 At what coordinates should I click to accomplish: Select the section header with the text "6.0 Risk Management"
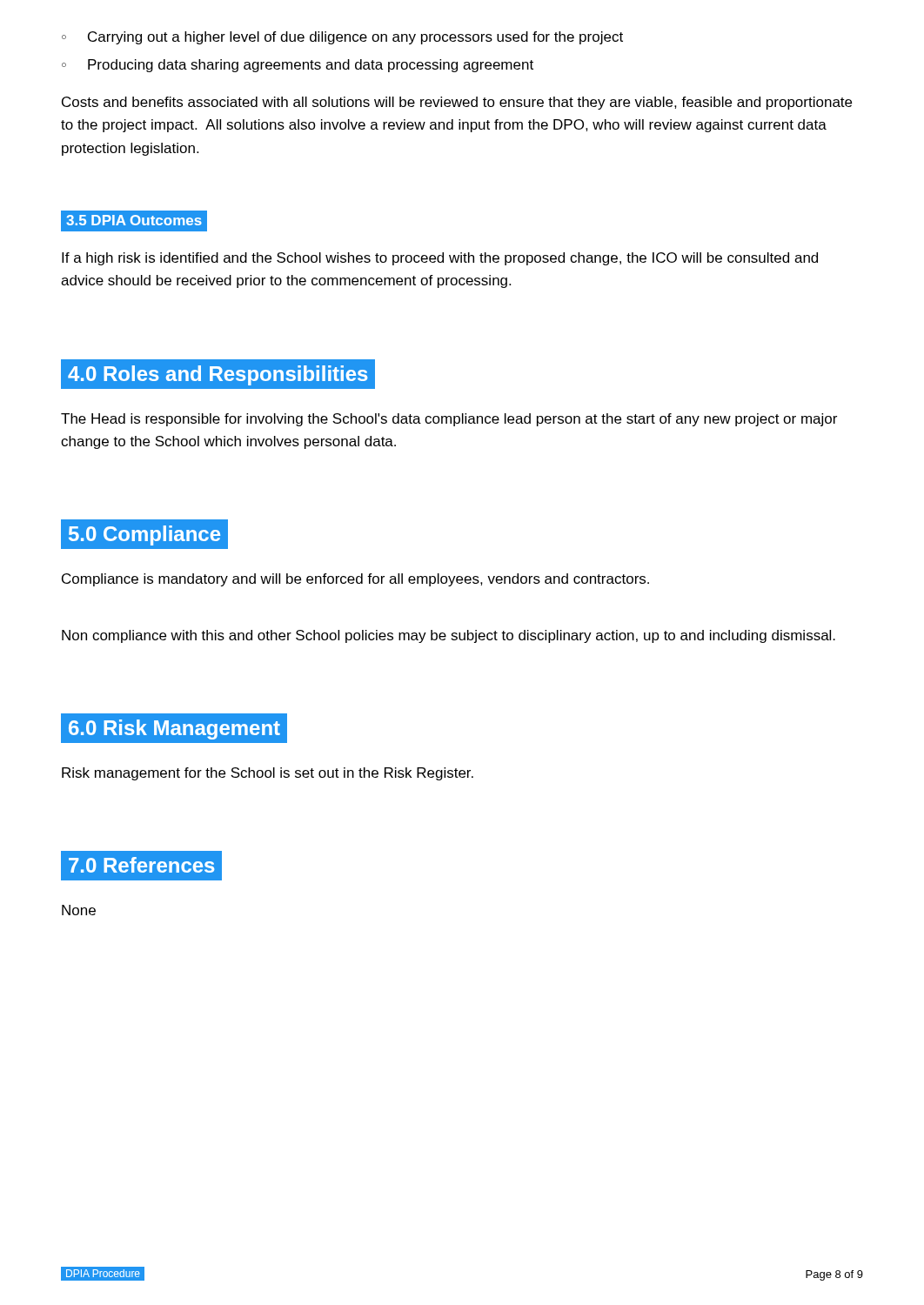174,728
